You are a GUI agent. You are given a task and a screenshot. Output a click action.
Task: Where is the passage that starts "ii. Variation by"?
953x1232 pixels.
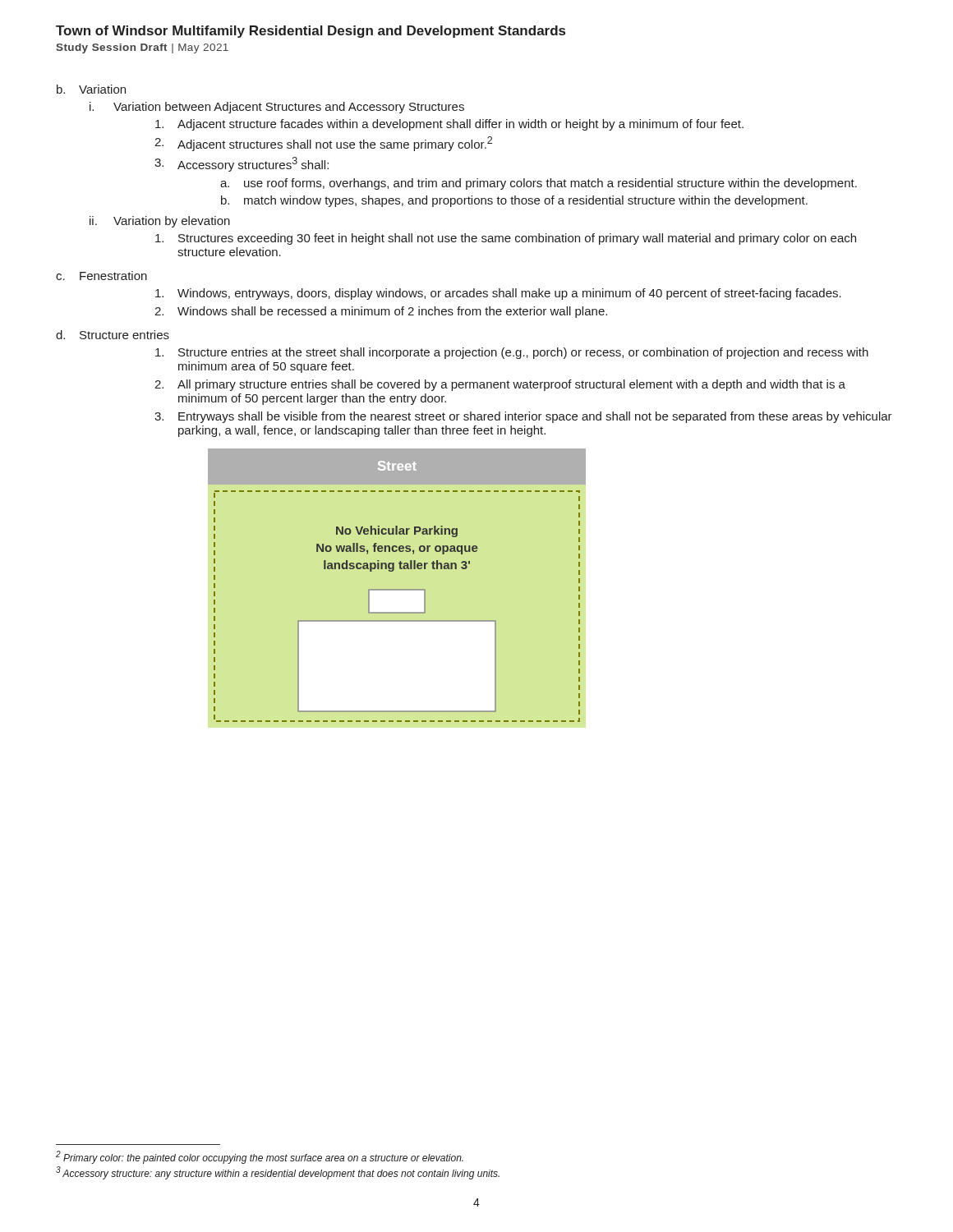click(x=159, y=221)
